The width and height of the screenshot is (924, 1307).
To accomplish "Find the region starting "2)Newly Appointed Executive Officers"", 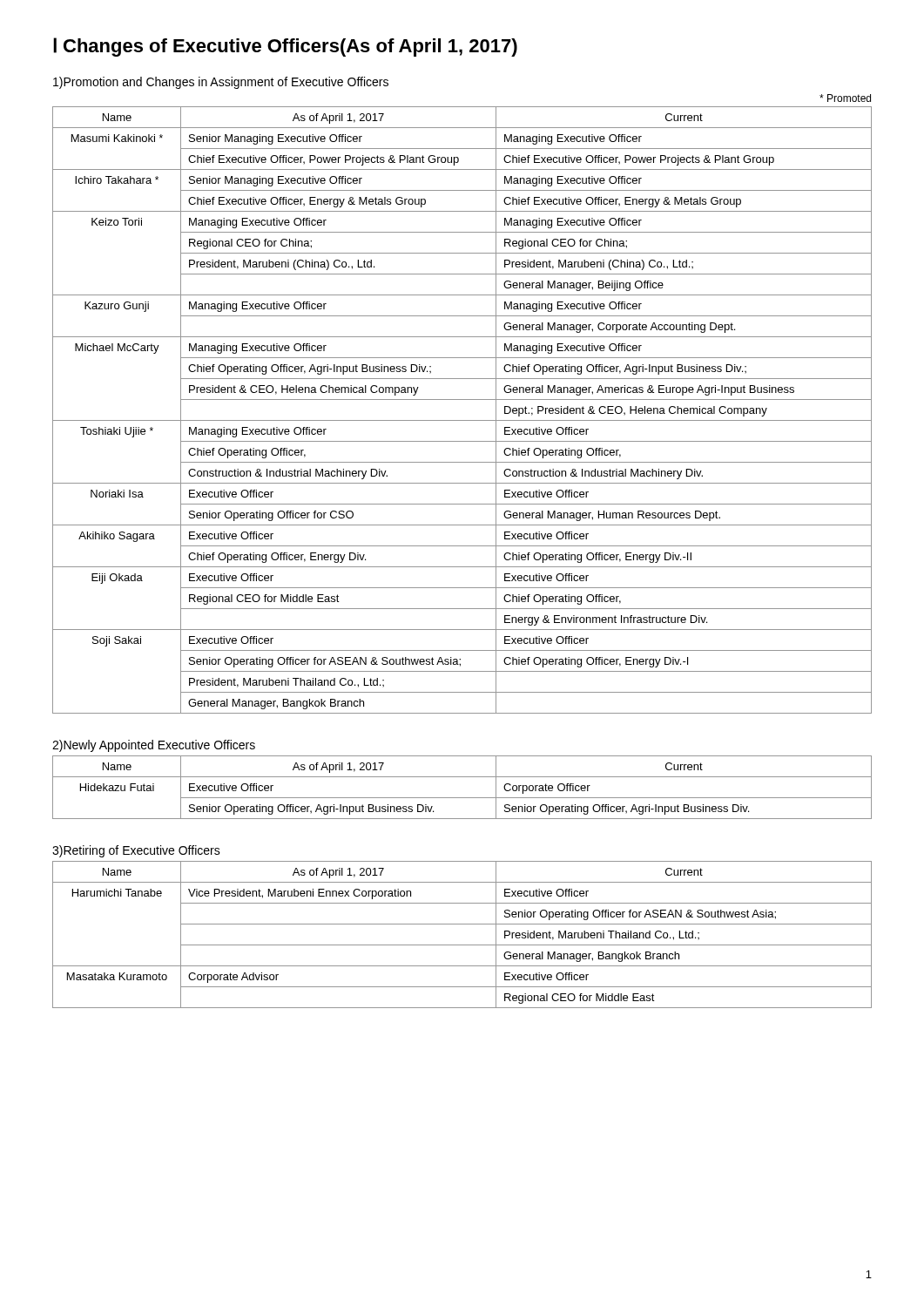I will pos(154,745).
